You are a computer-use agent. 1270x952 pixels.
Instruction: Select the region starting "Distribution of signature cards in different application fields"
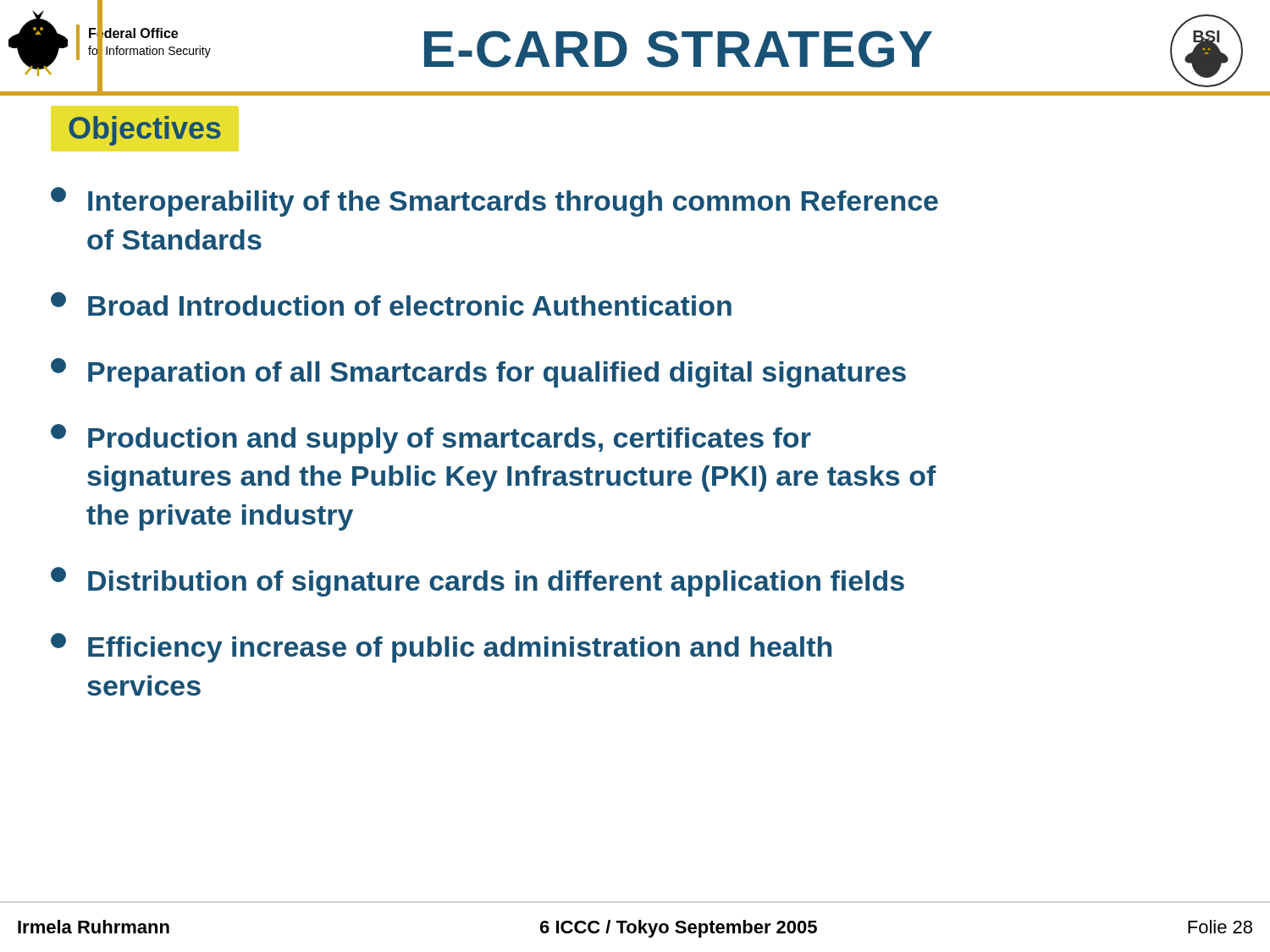[478, 581]
